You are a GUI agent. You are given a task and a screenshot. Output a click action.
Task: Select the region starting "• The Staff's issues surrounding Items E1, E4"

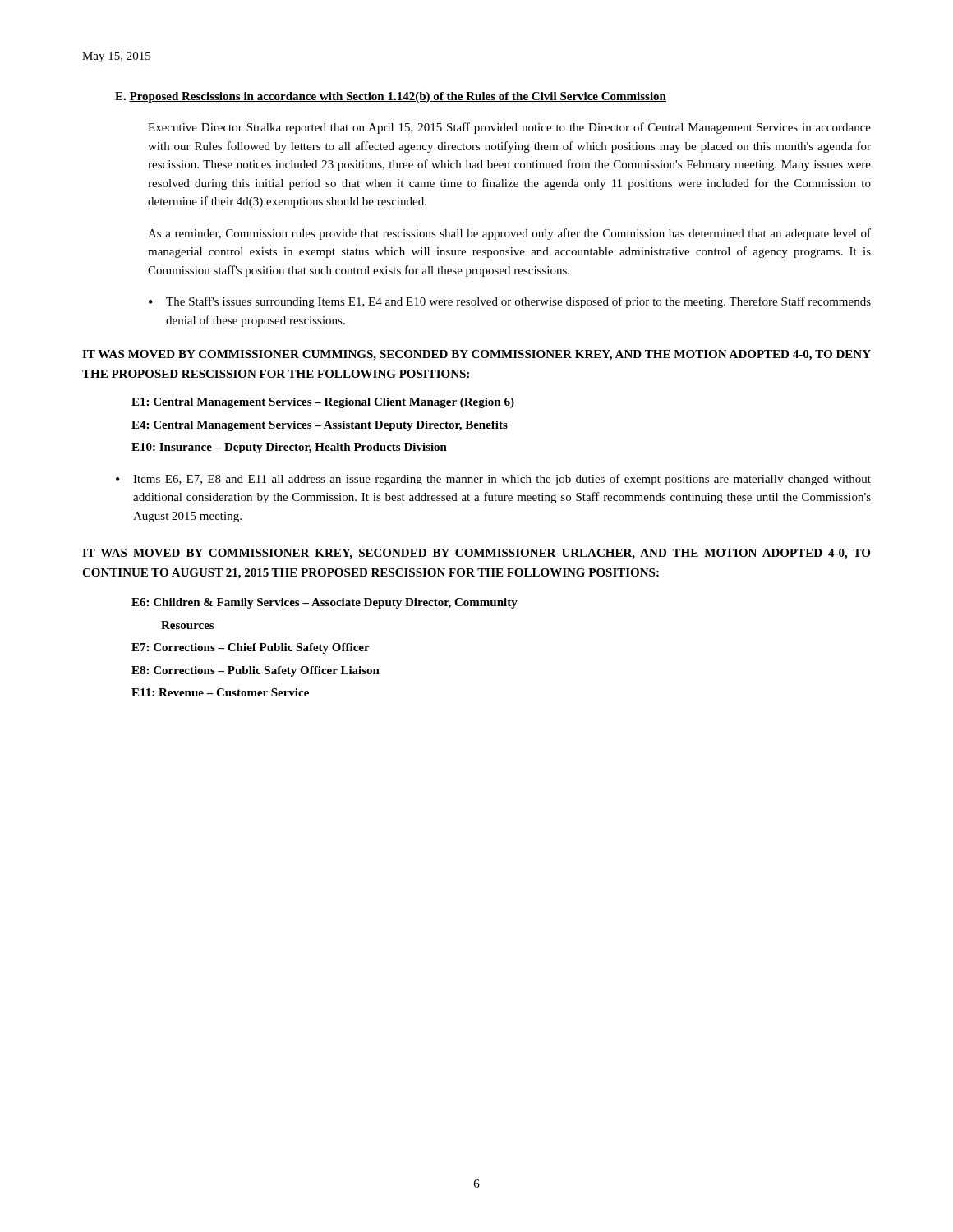pos(509,311)
